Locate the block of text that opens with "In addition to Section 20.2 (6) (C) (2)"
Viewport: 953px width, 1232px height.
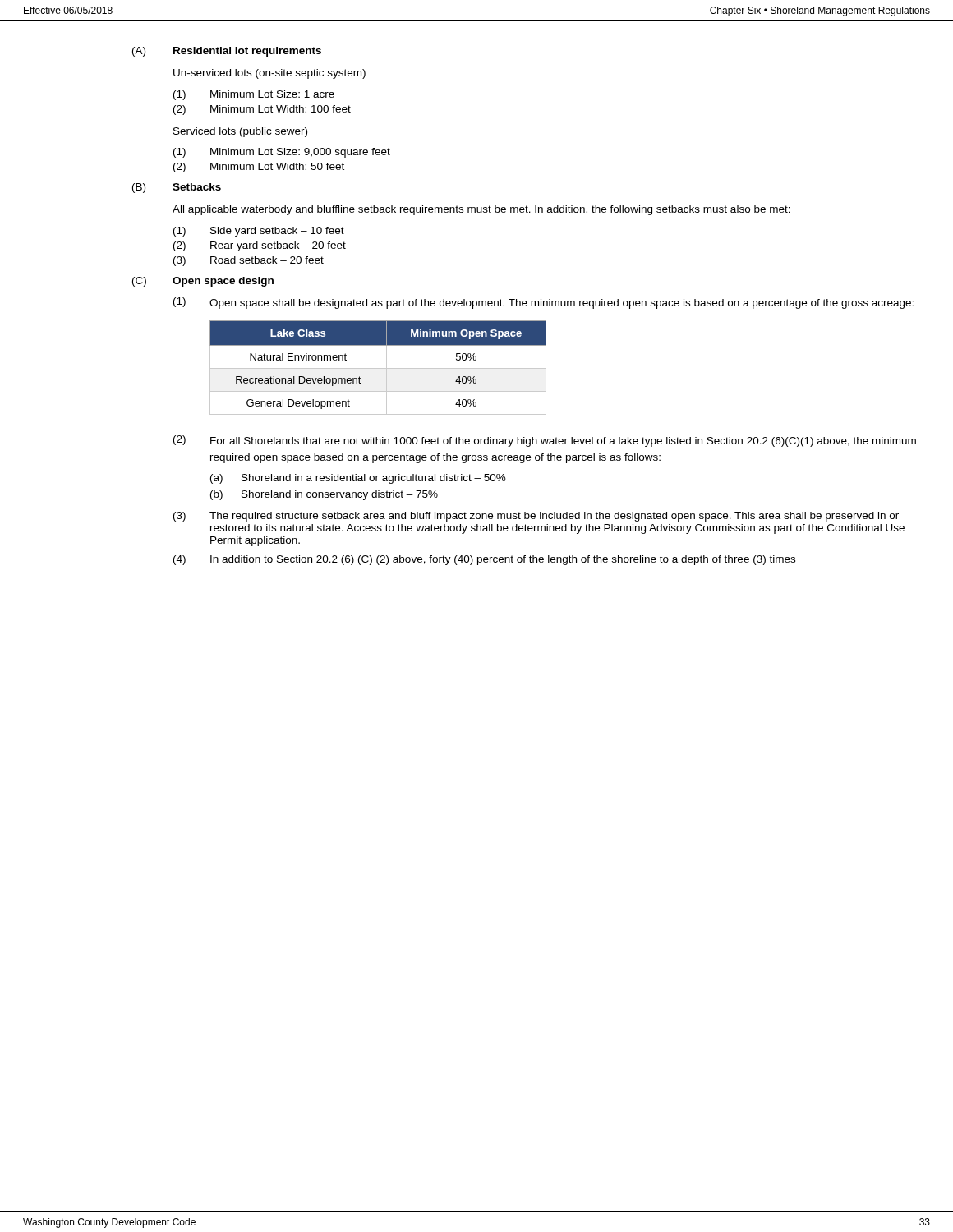(503, 559)
